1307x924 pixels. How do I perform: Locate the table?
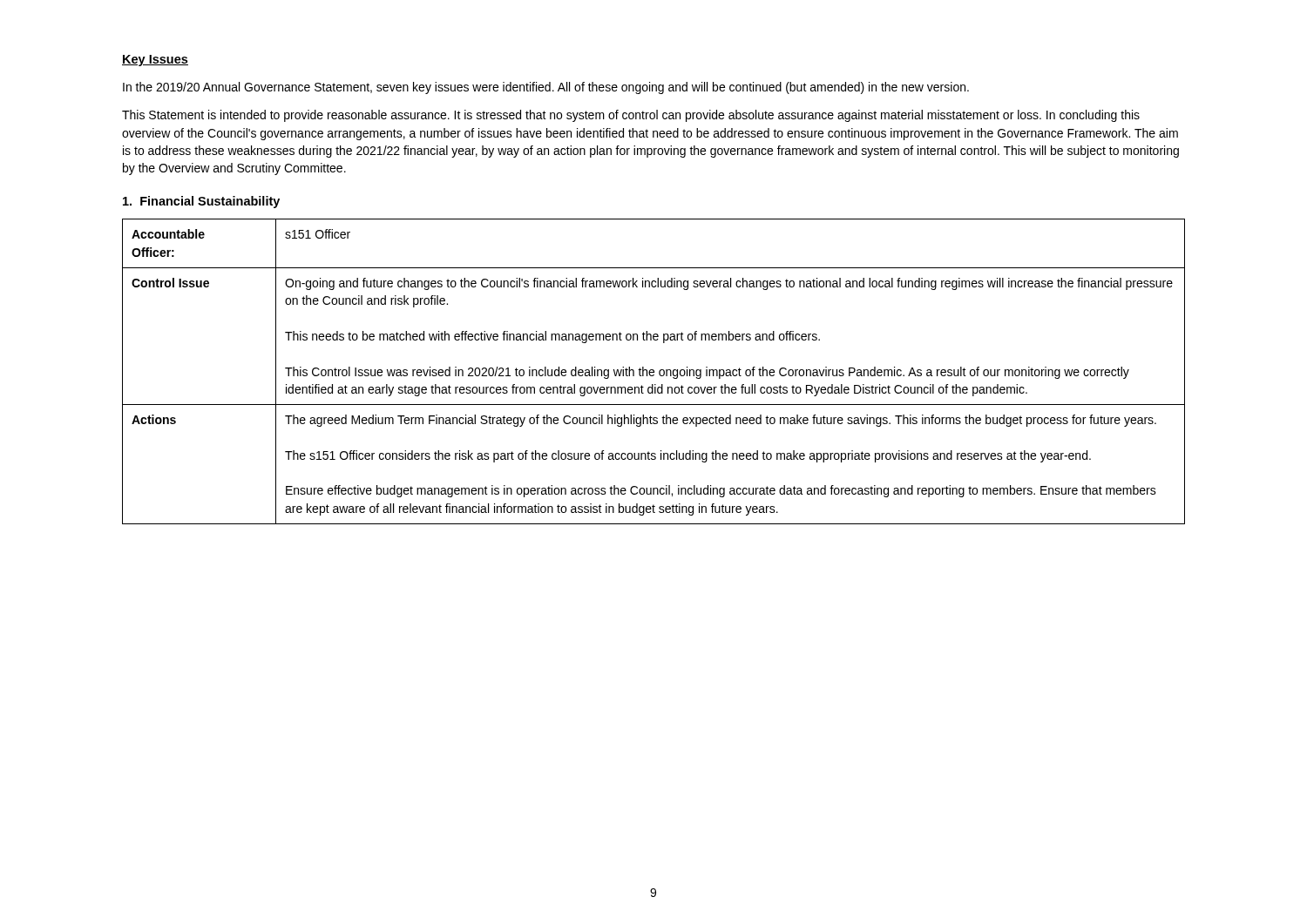tap(654, 372)
